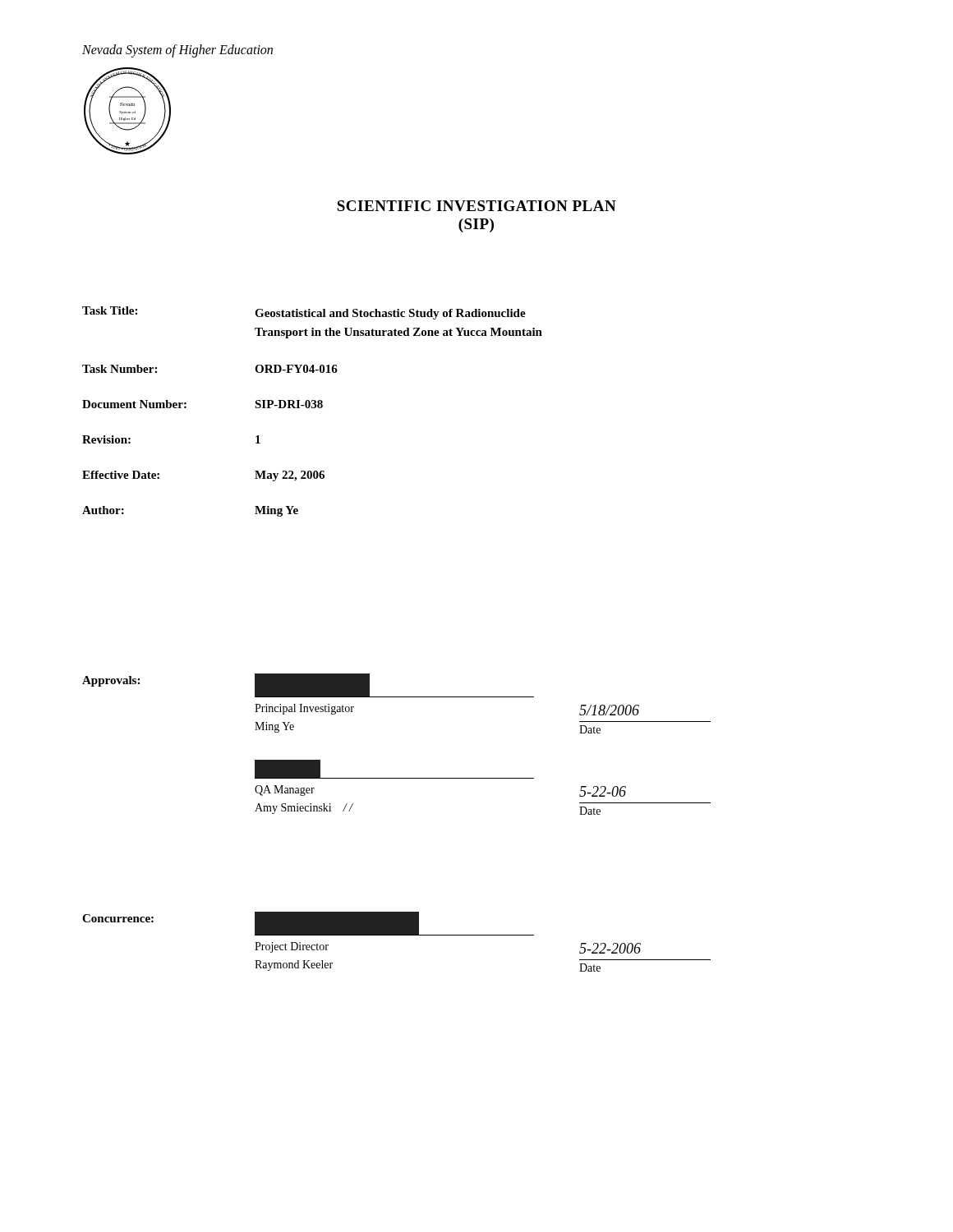Select the text block starting "Author: Ming Ye"
Viewport: 953px width, 1232px height.
101,511
